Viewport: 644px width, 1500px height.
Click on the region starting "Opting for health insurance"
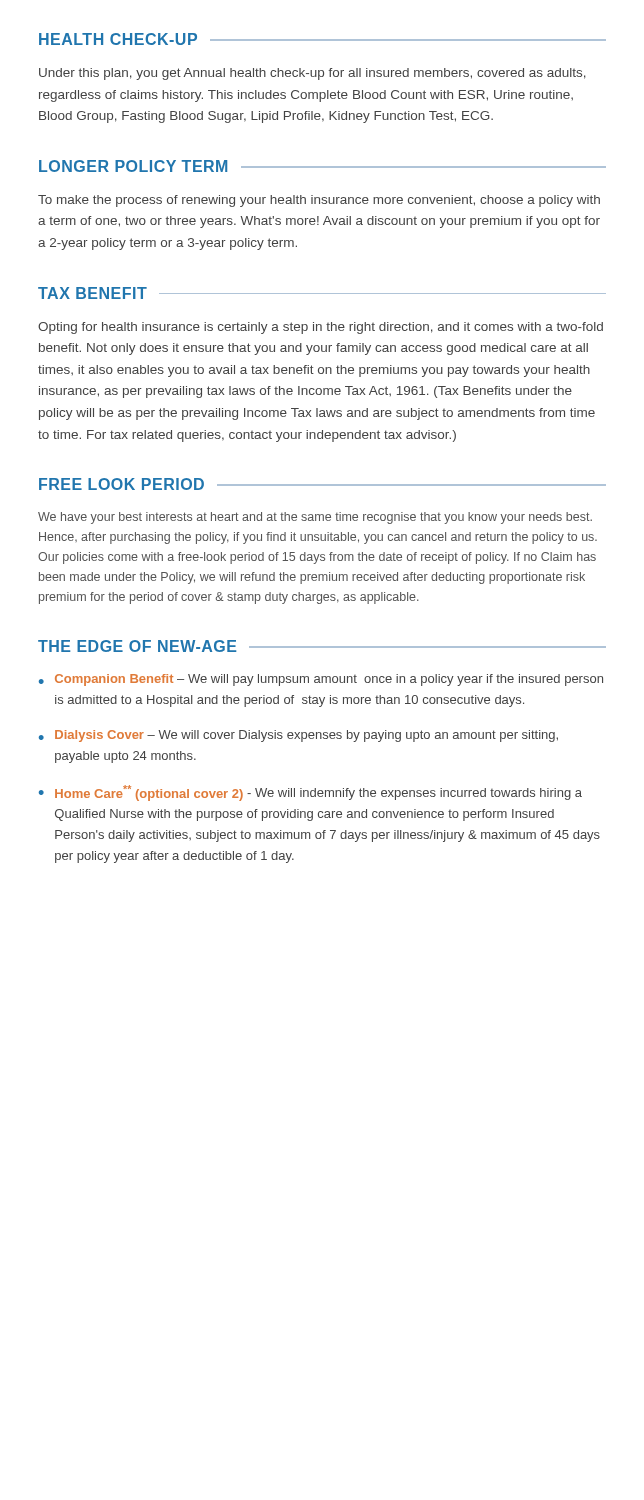tap(321, 380)
